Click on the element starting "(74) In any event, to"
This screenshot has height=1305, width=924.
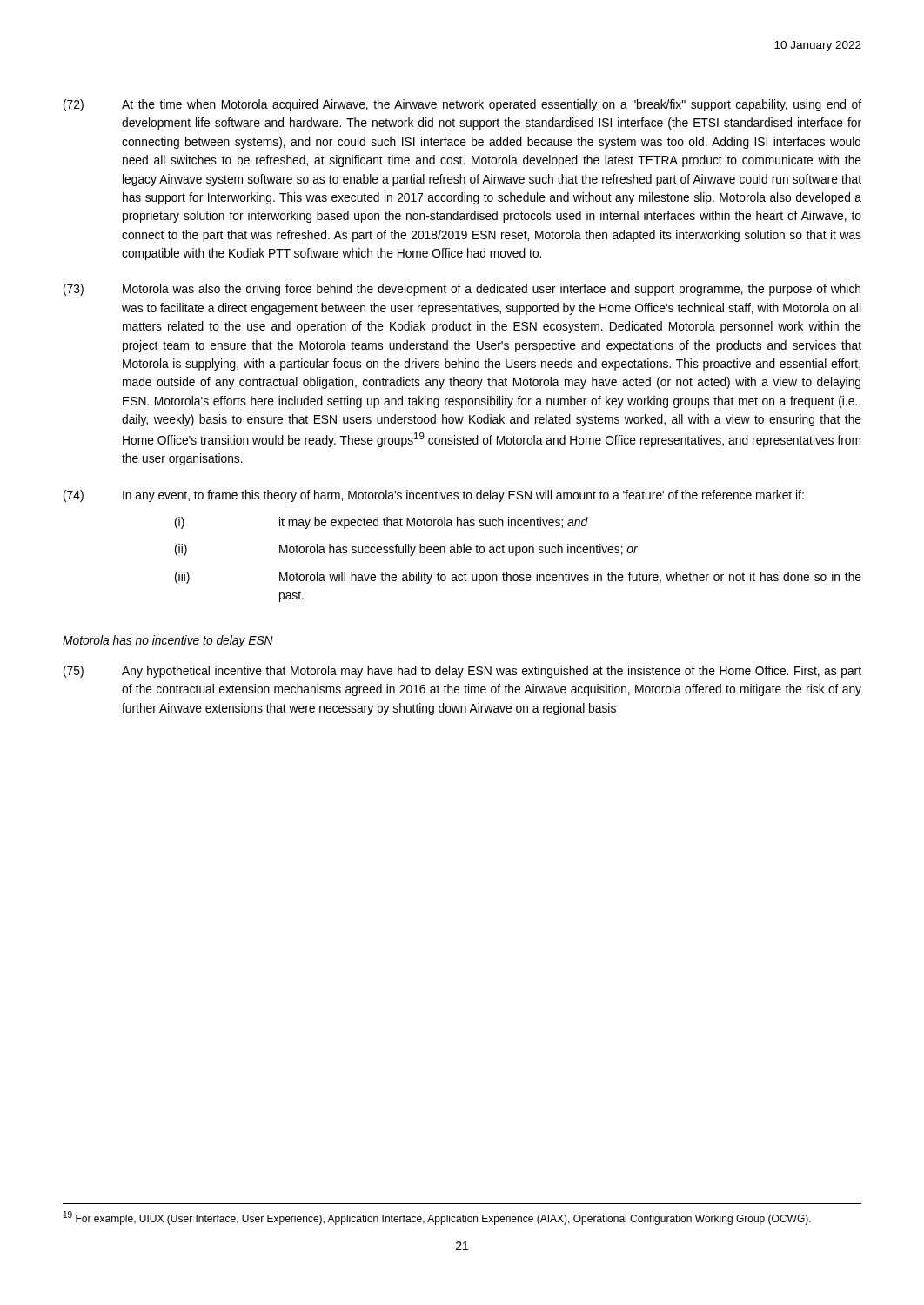pyautogui.click(x=462, y=550)
